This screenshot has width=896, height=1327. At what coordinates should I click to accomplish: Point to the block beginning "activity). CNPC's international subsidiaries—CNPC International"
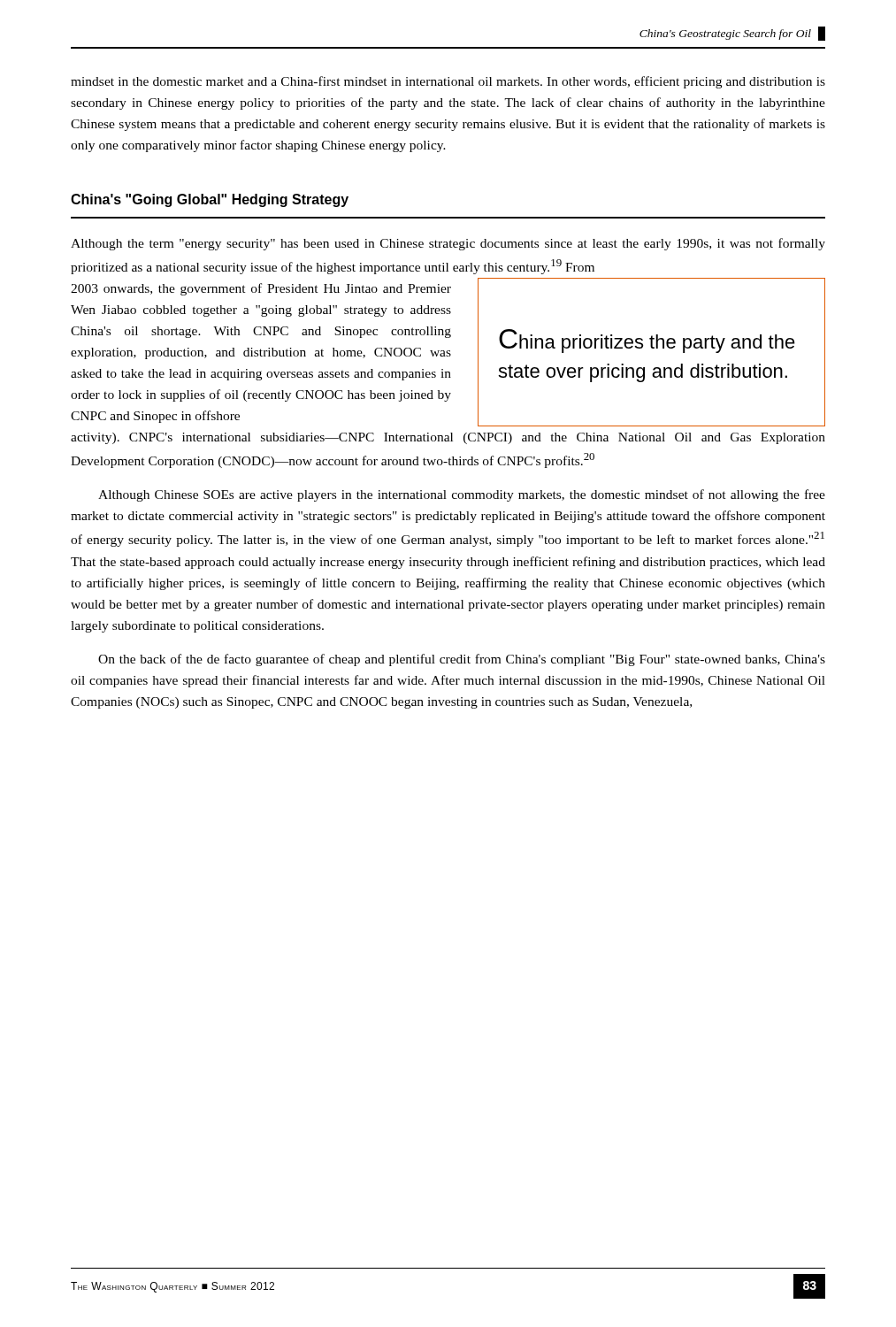pyautogui.click(x=448, y=449)
